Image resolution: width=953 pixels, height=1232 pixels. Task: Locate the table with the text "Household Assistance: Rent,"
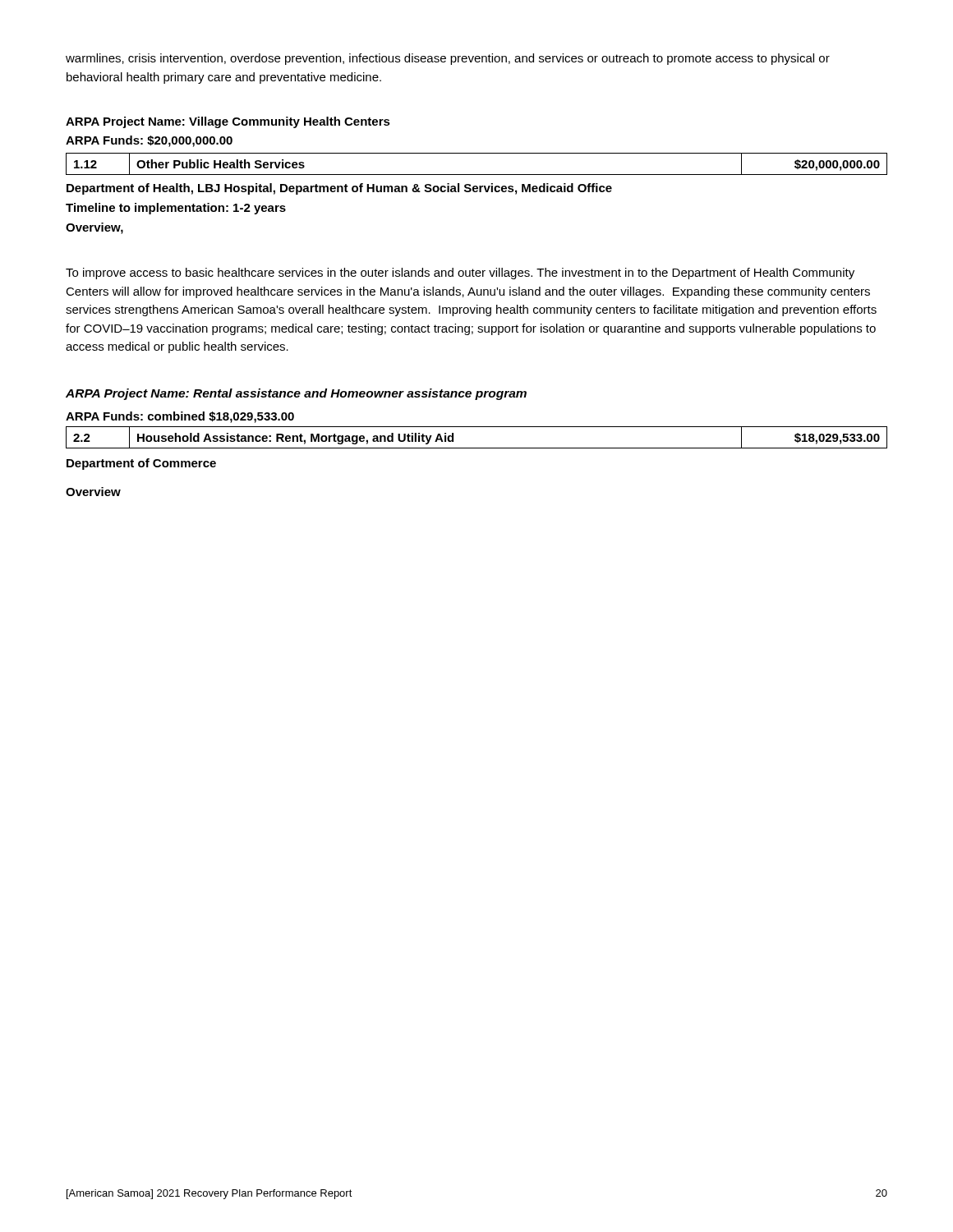point(476,437)
